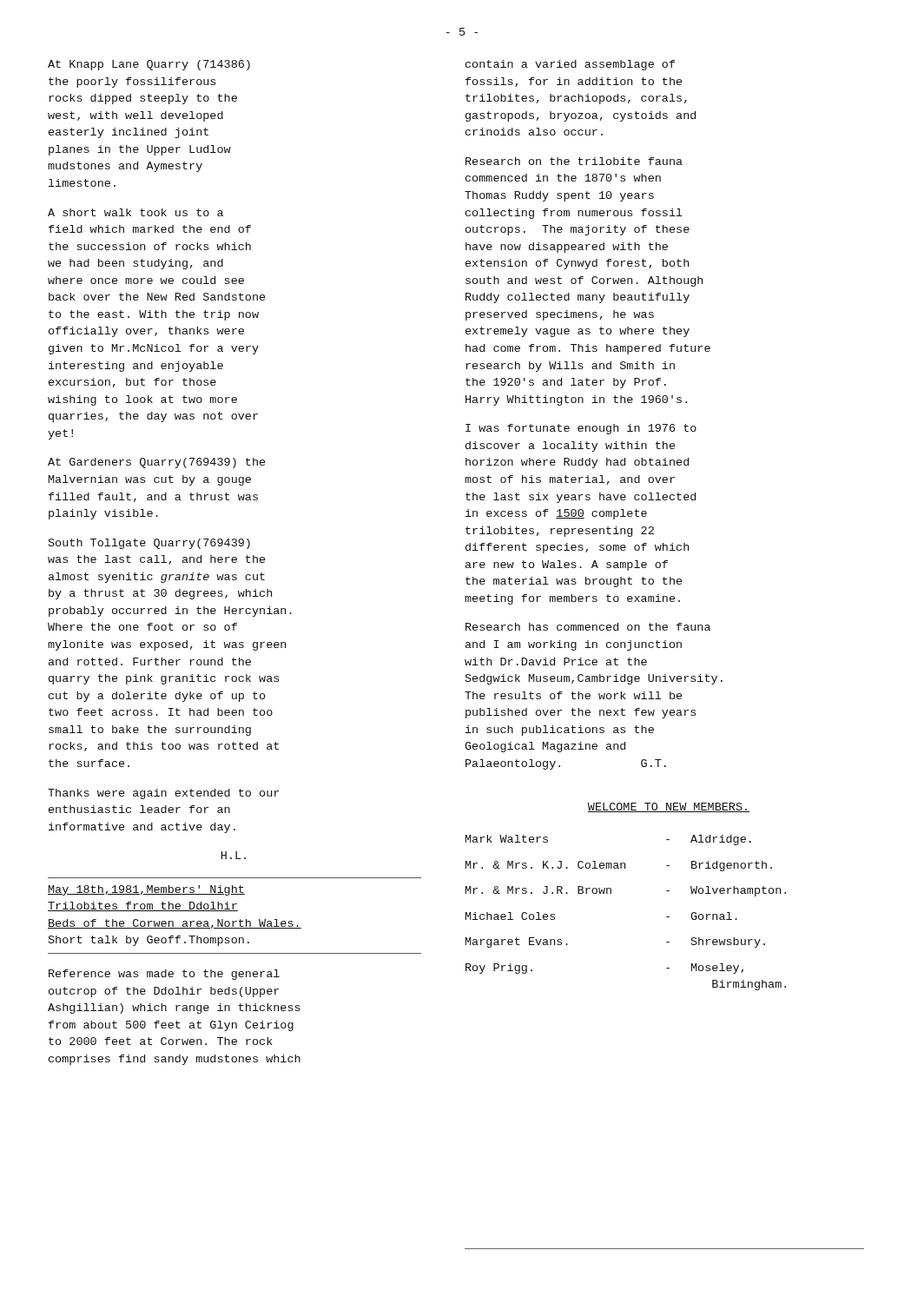Click on the list item that says "Mr. & Mrs. J.R."
Screen dimensions: 1303x924
(547, 891)
